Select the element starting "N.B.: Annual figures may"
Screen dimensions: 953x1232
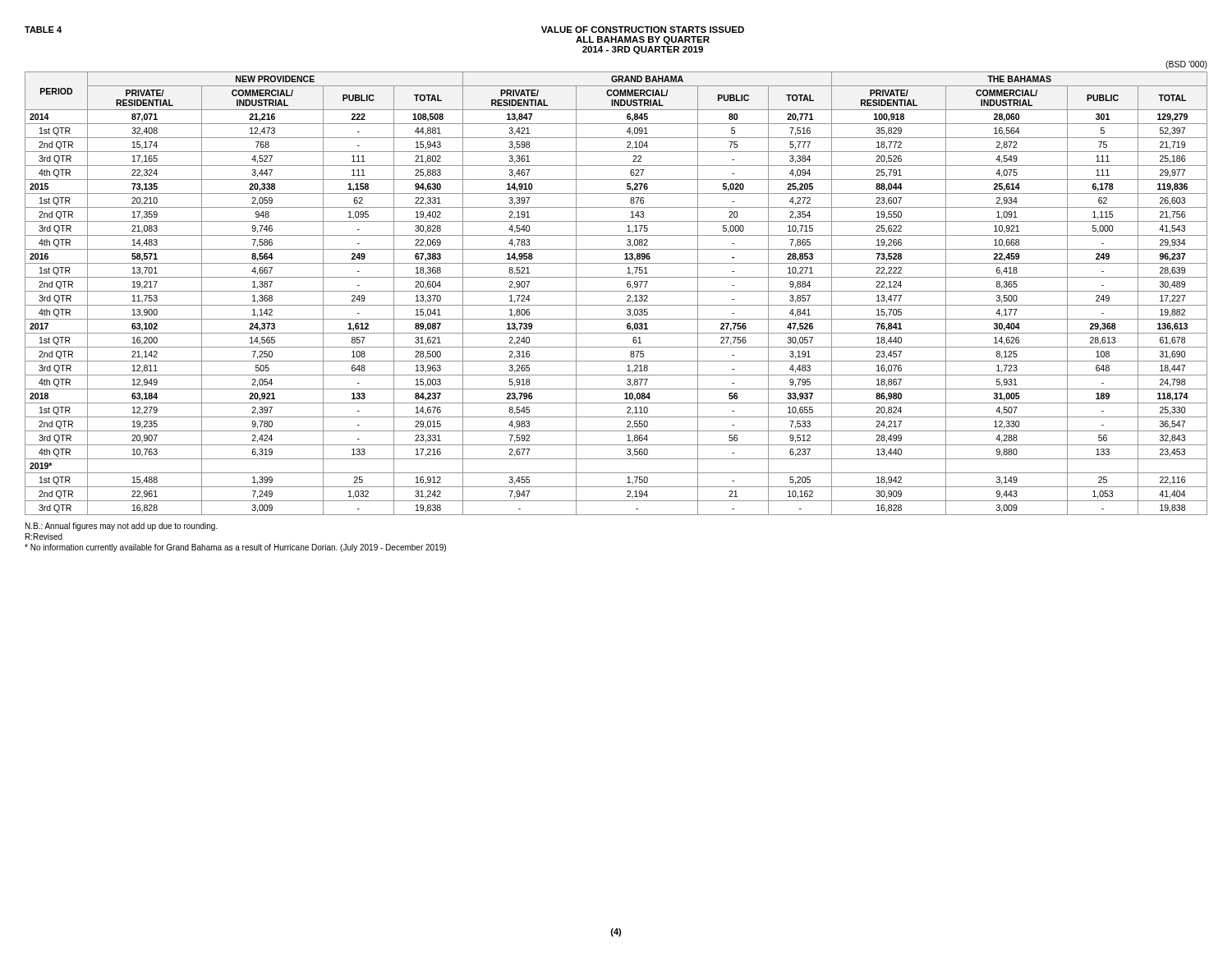pyautogui.click(x=616, y=526)
